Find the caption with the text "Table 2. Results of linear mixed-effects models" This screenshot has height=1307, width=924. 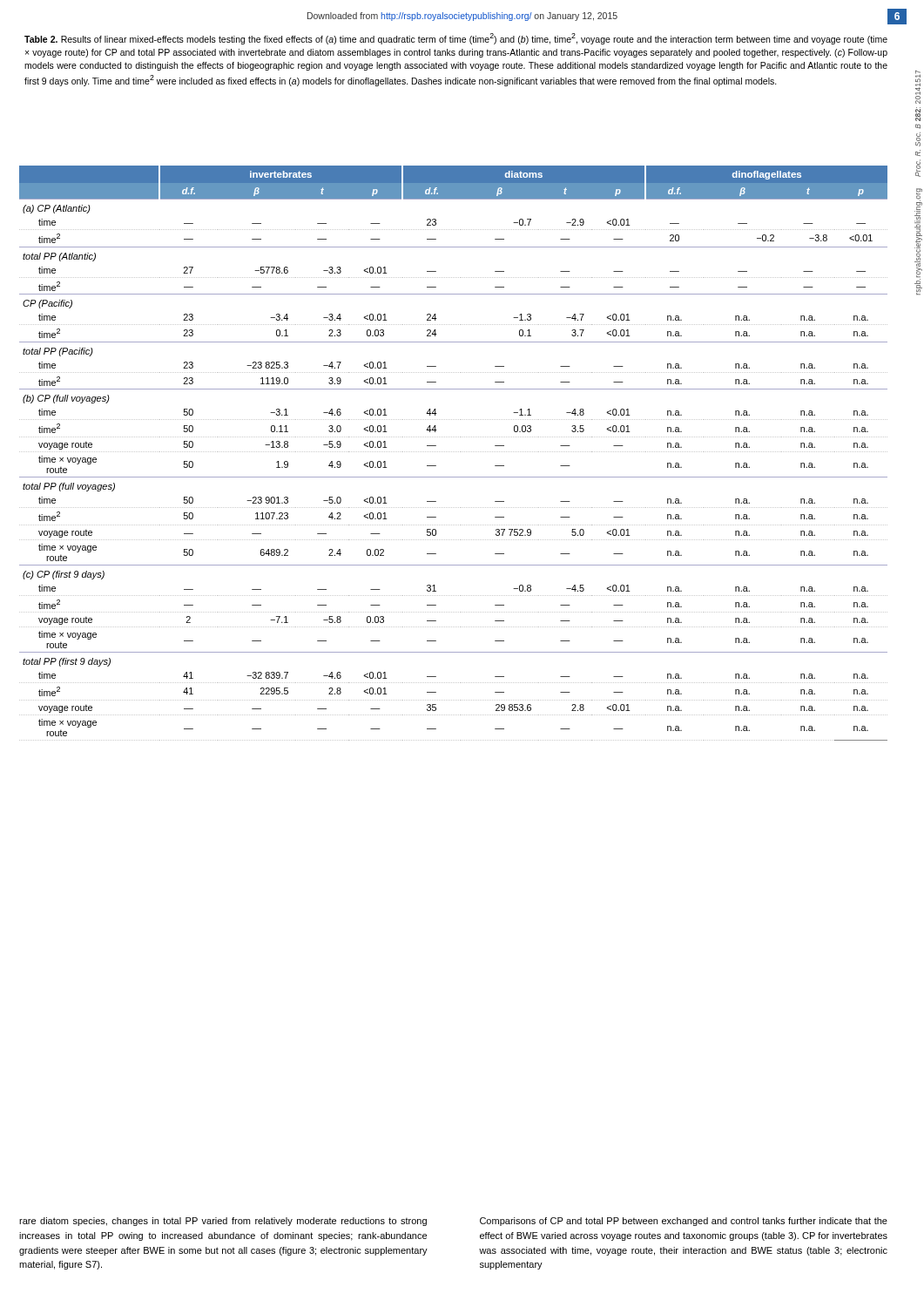[x=456, y=59]
